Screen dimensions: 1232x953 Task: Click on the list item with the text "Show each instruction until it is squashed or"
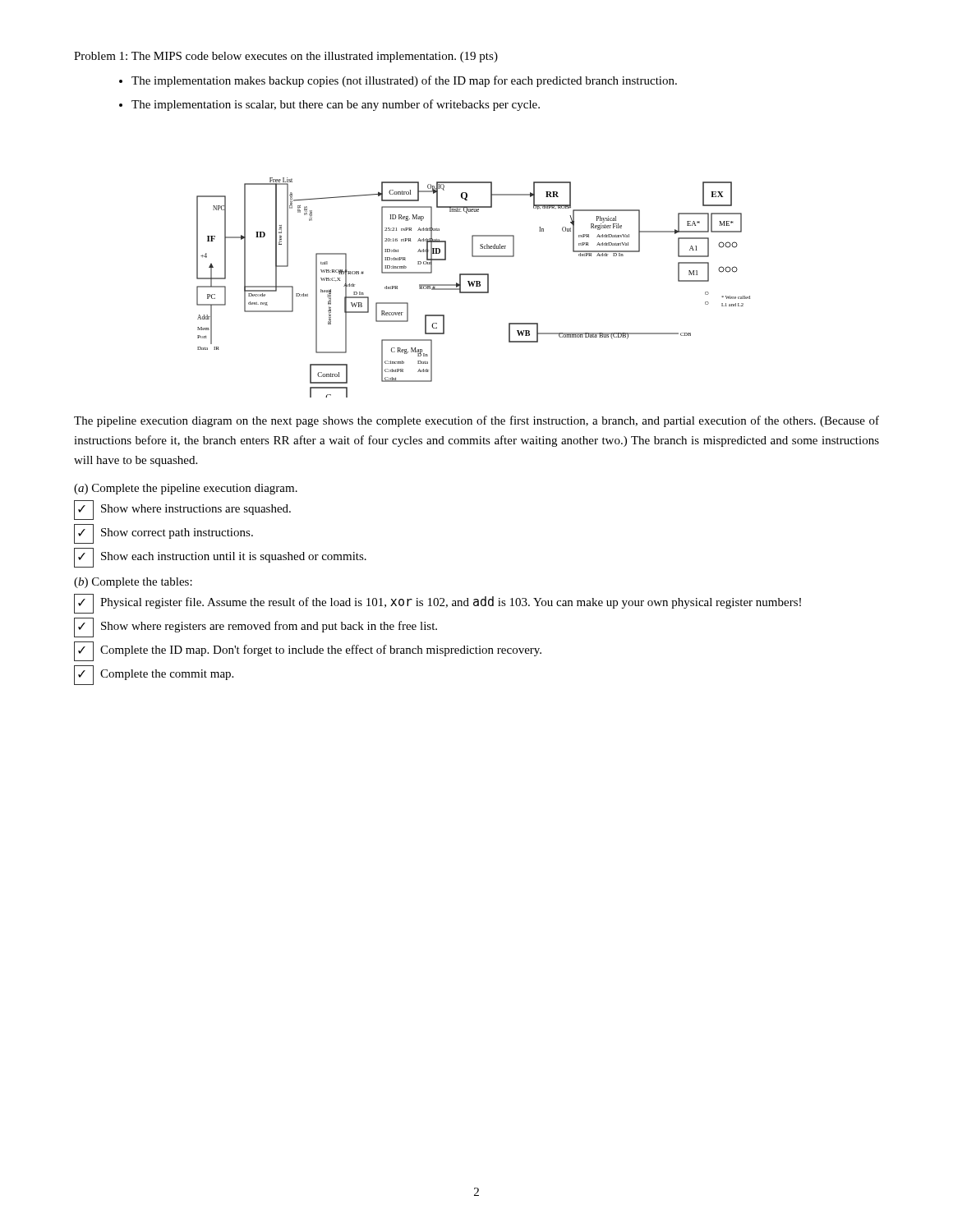click(220, 557)
